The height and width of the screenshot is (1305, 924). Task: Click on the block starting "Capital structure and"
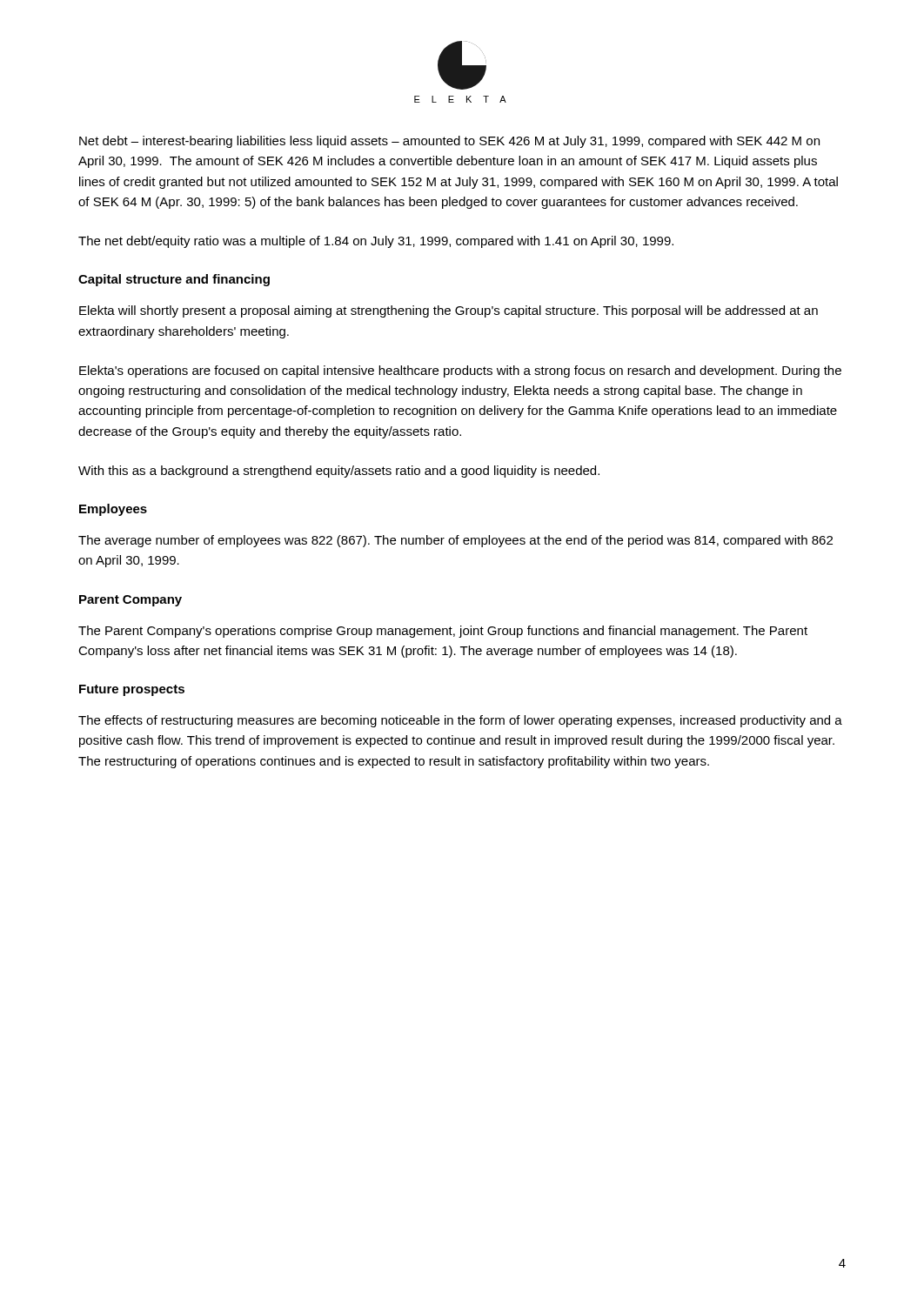tap(174, 279)
